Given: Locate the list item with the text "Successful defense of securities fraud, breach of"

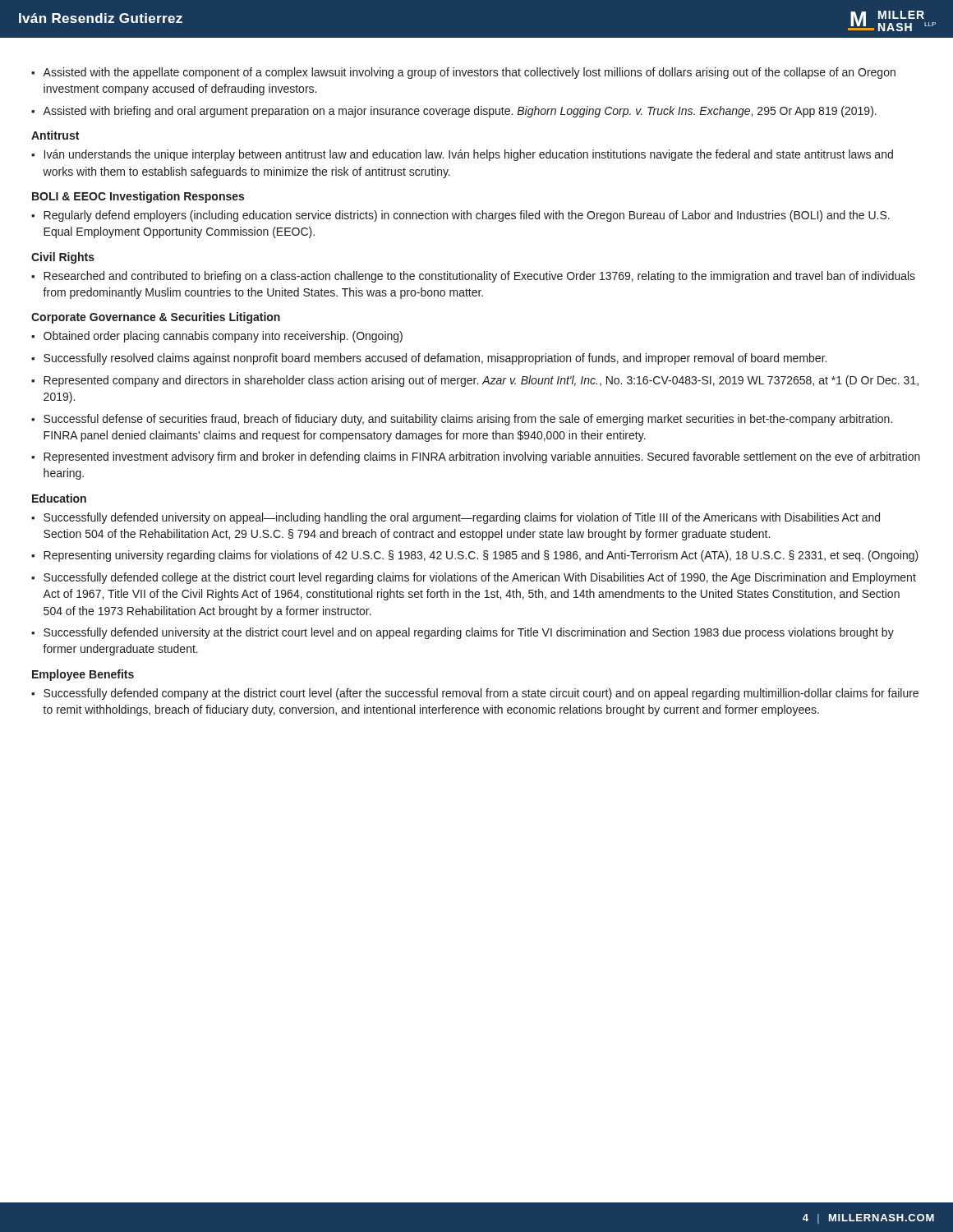Looking at the screenshot, I should [x=483, y=427].
